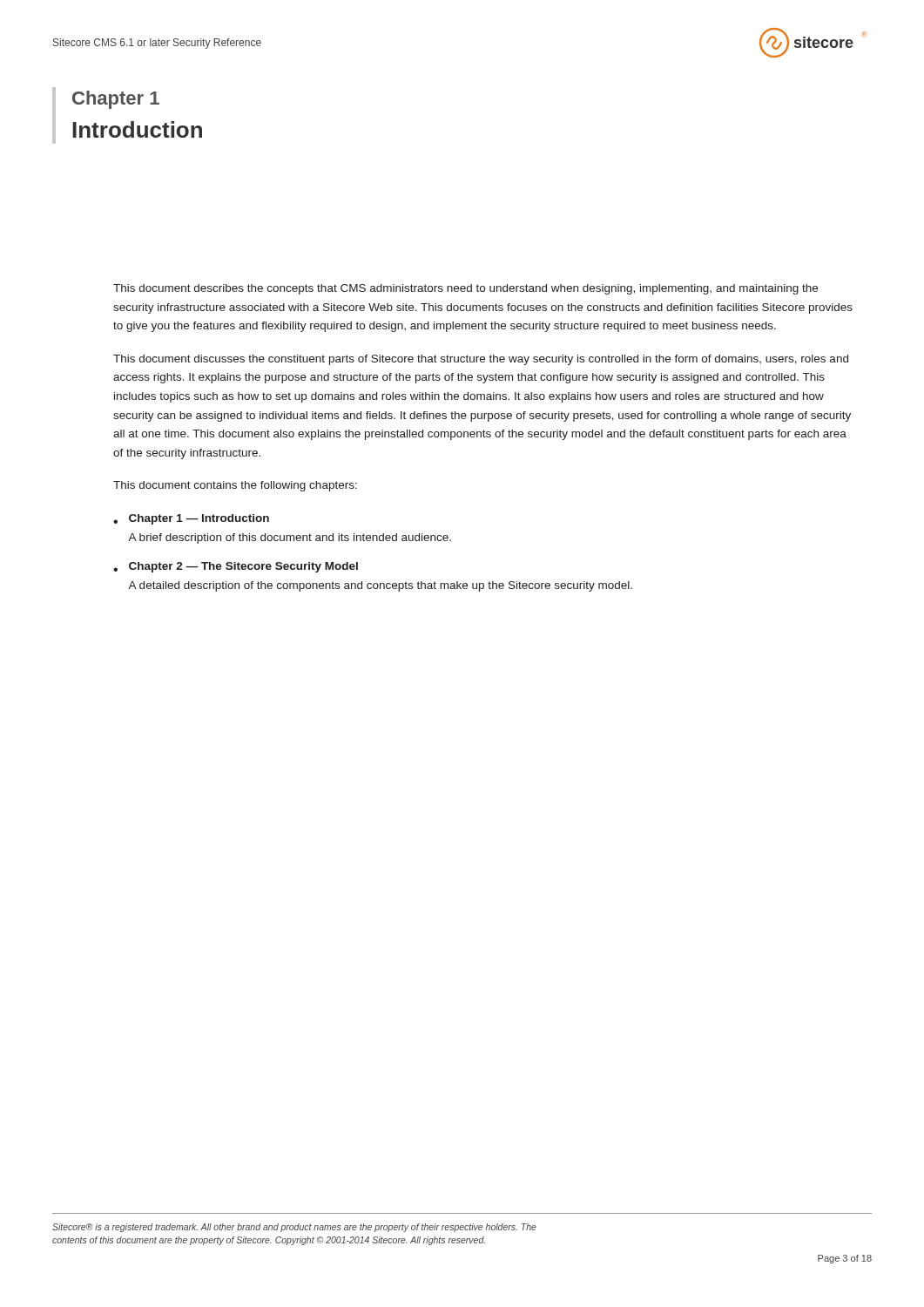Point to the element starting "This document describes the concepts that CMS"

tap(484, 307)
